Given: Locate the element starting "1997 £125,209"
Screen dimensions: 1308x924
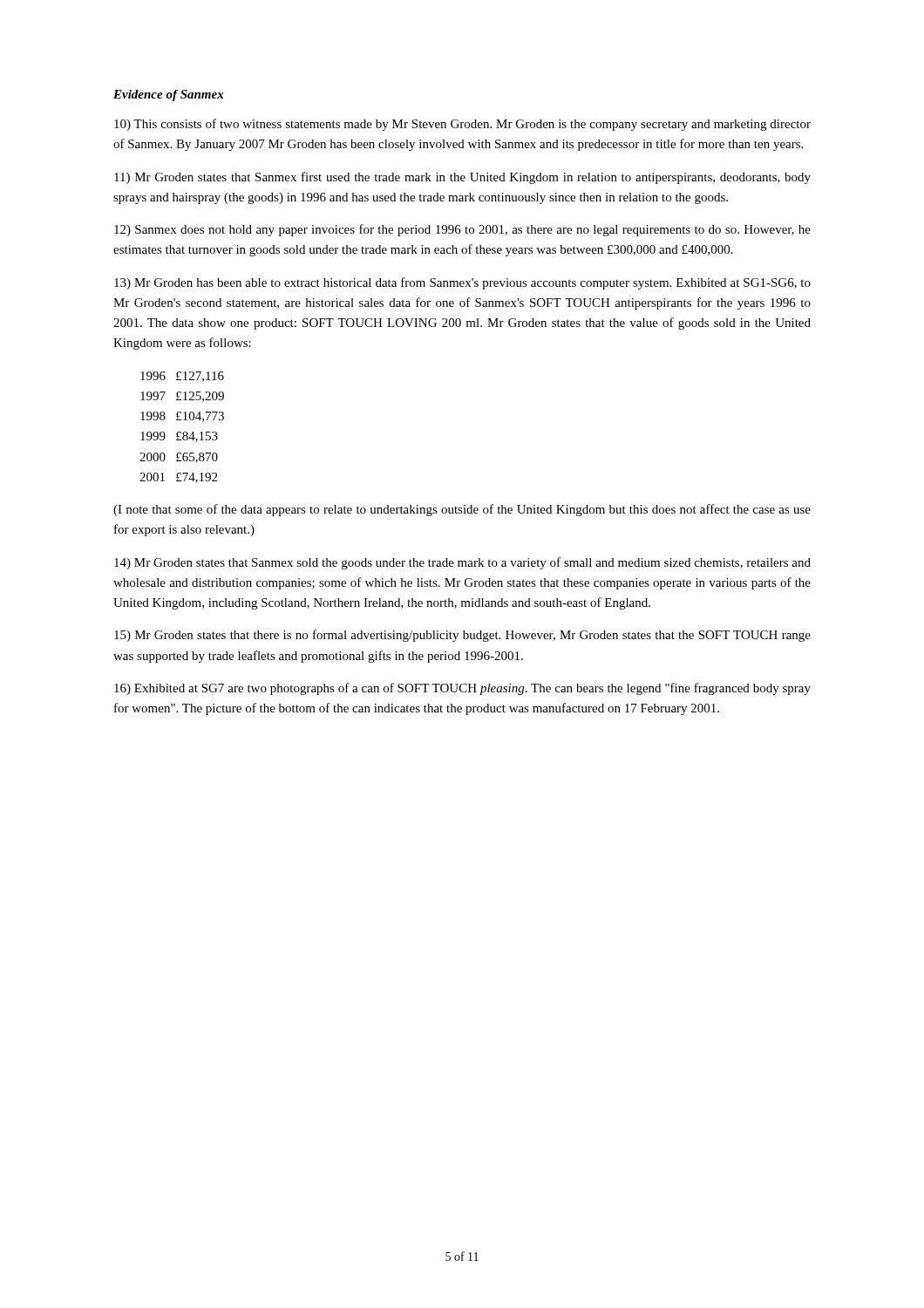Looking at the screenshot, I should [182, 396].
